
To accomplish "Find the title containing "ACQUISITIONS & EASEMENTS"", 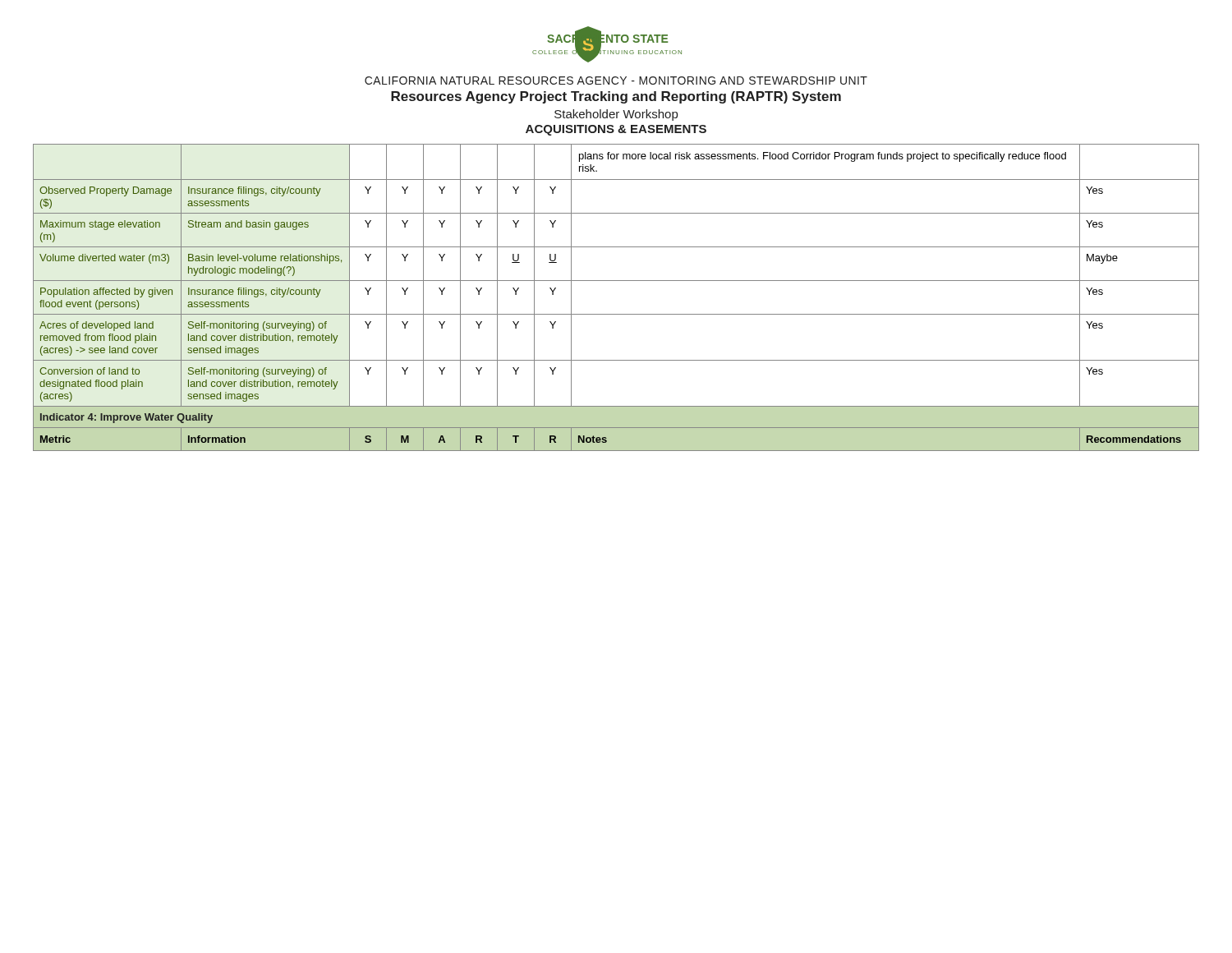I will [616, 129].
